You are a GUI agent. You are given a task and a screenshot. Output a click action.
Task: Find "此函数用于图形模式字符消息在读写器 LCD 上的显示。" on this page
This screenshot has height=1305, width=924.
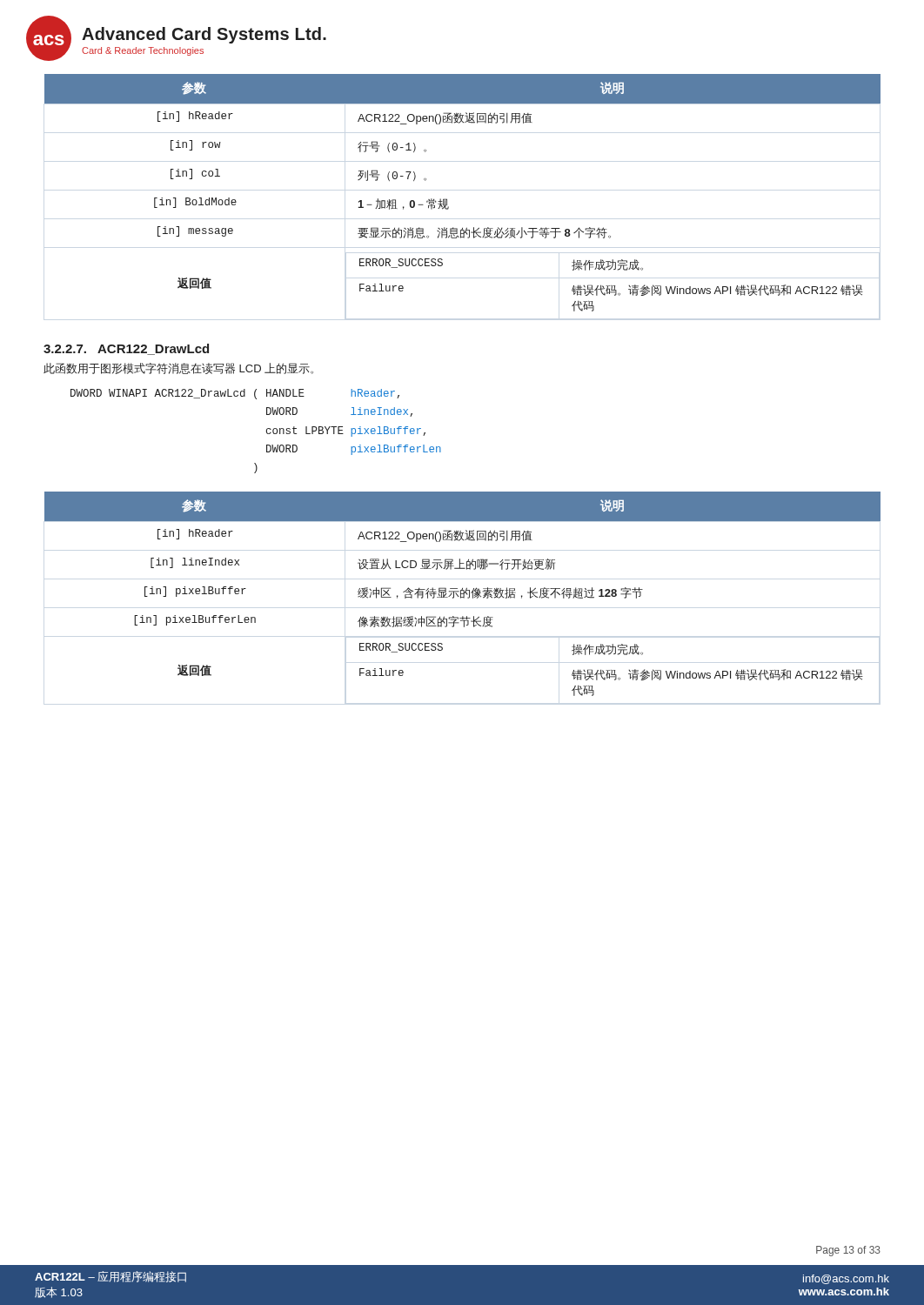coord(182,368)
